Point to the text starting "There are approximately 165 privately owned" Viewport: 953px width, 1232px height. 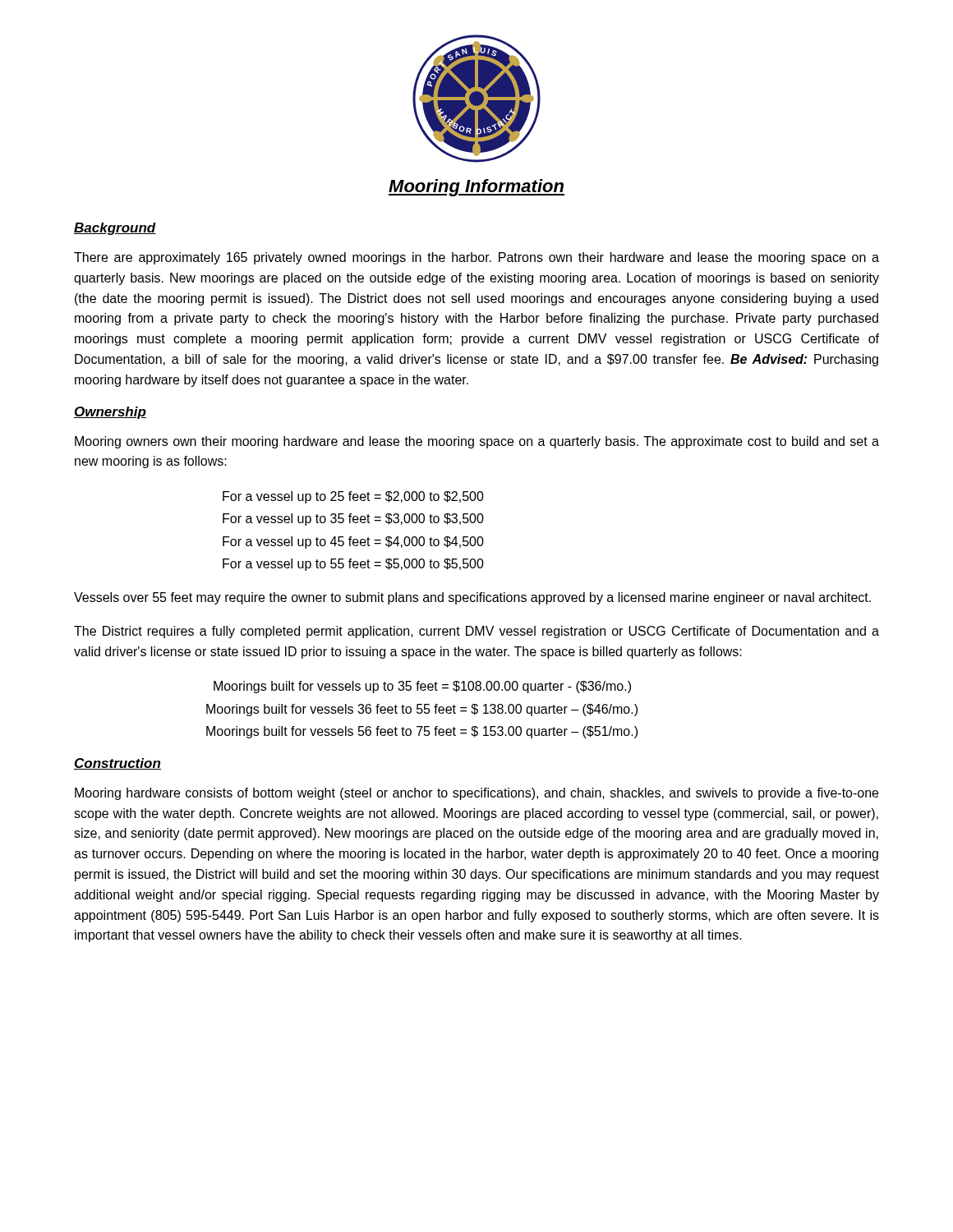click(476, 319)
